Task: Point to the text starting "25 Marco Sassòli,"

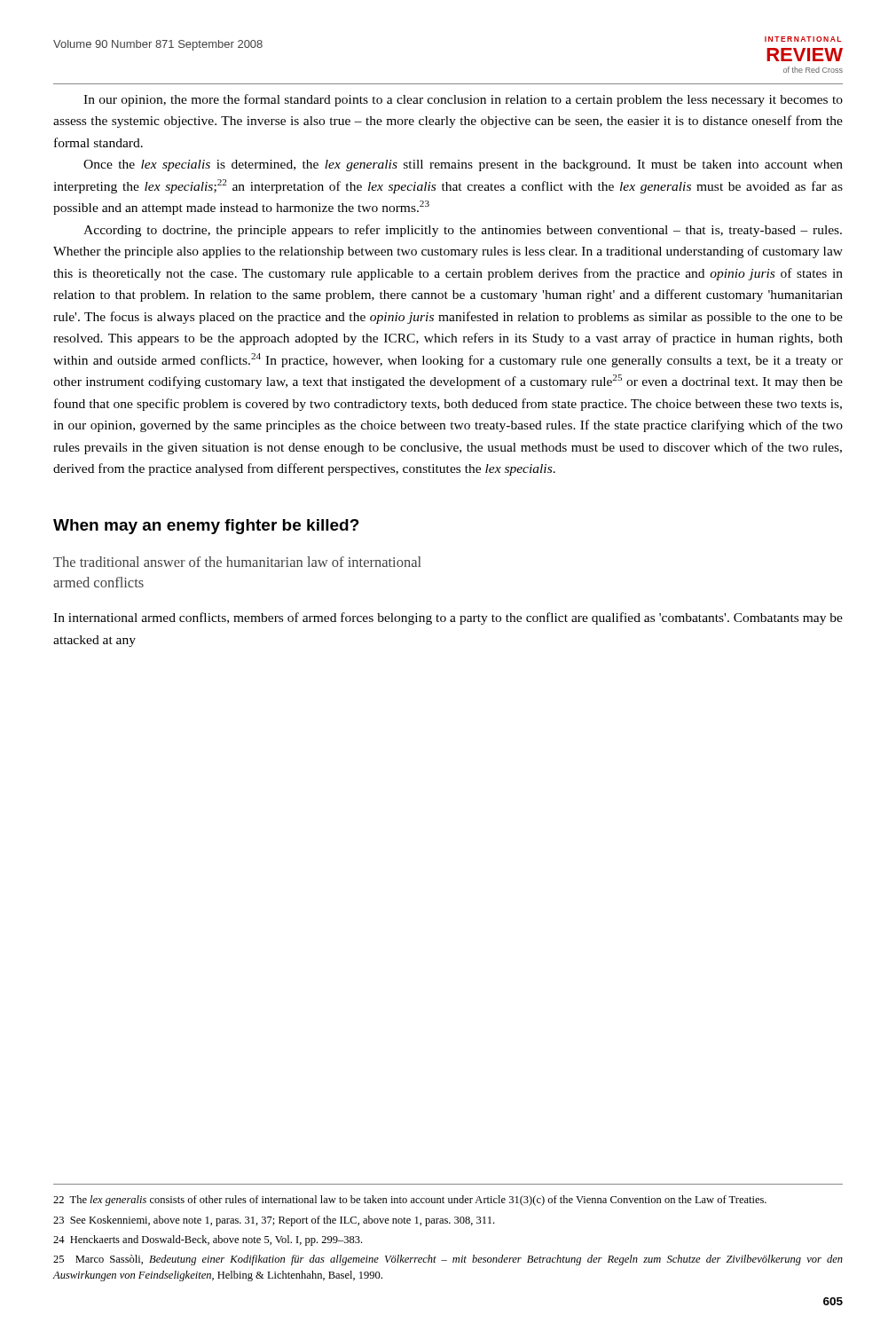Action: coord(448,1267)
